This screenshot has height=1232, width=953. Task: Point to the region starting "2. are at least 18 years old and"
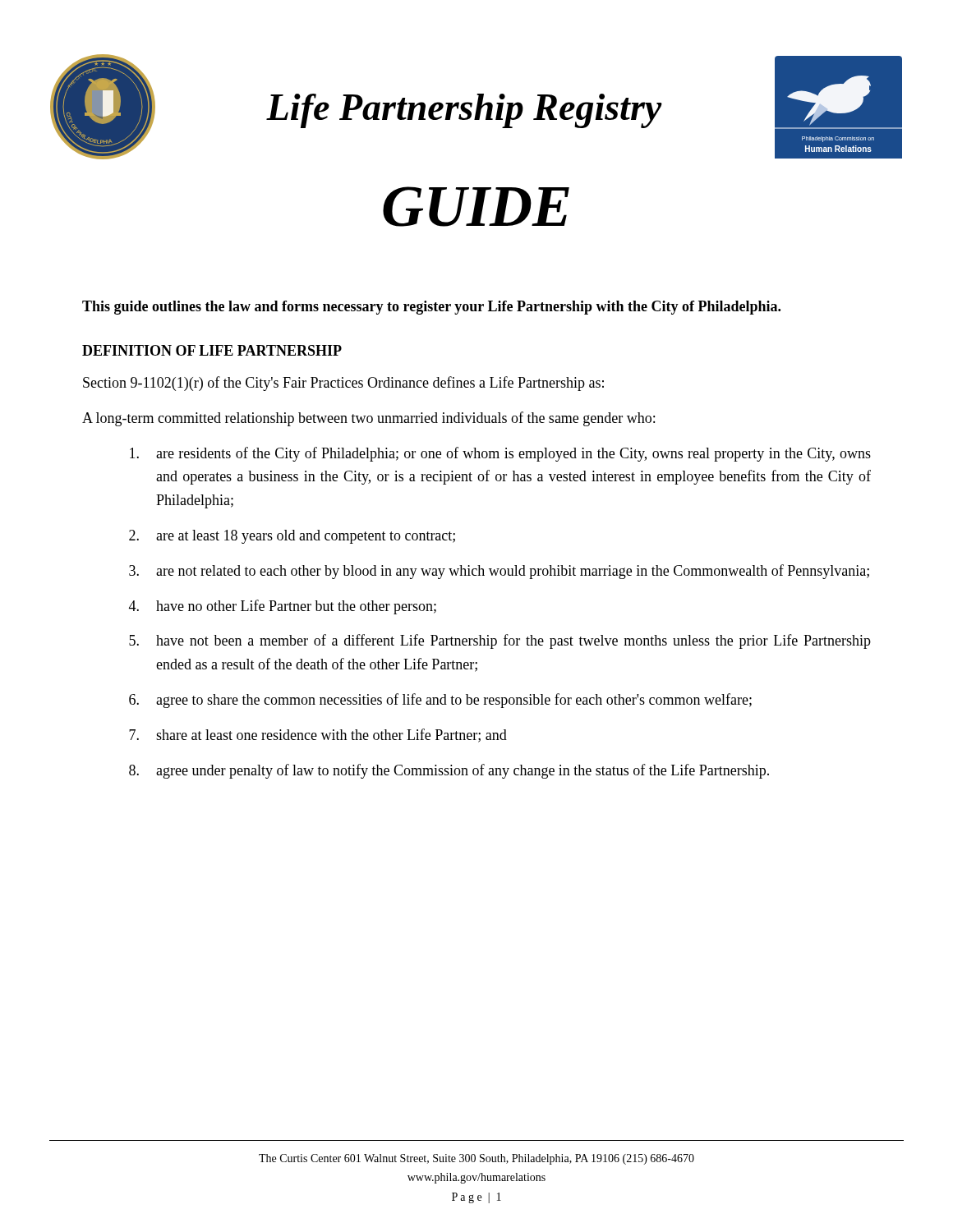point(292,537)
